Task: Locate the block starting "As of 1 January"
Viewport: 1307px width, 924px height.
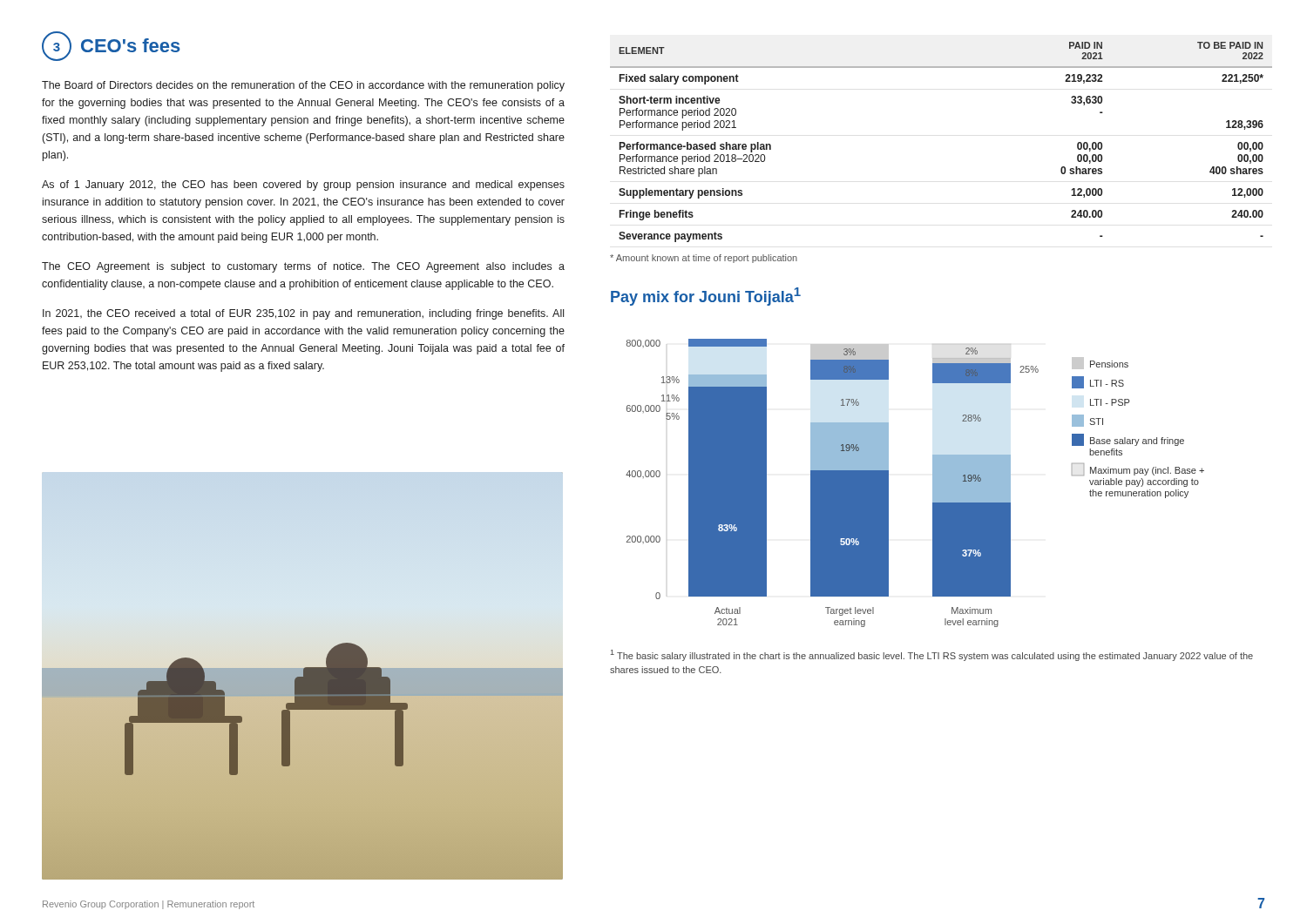Action: coord(303,211)
